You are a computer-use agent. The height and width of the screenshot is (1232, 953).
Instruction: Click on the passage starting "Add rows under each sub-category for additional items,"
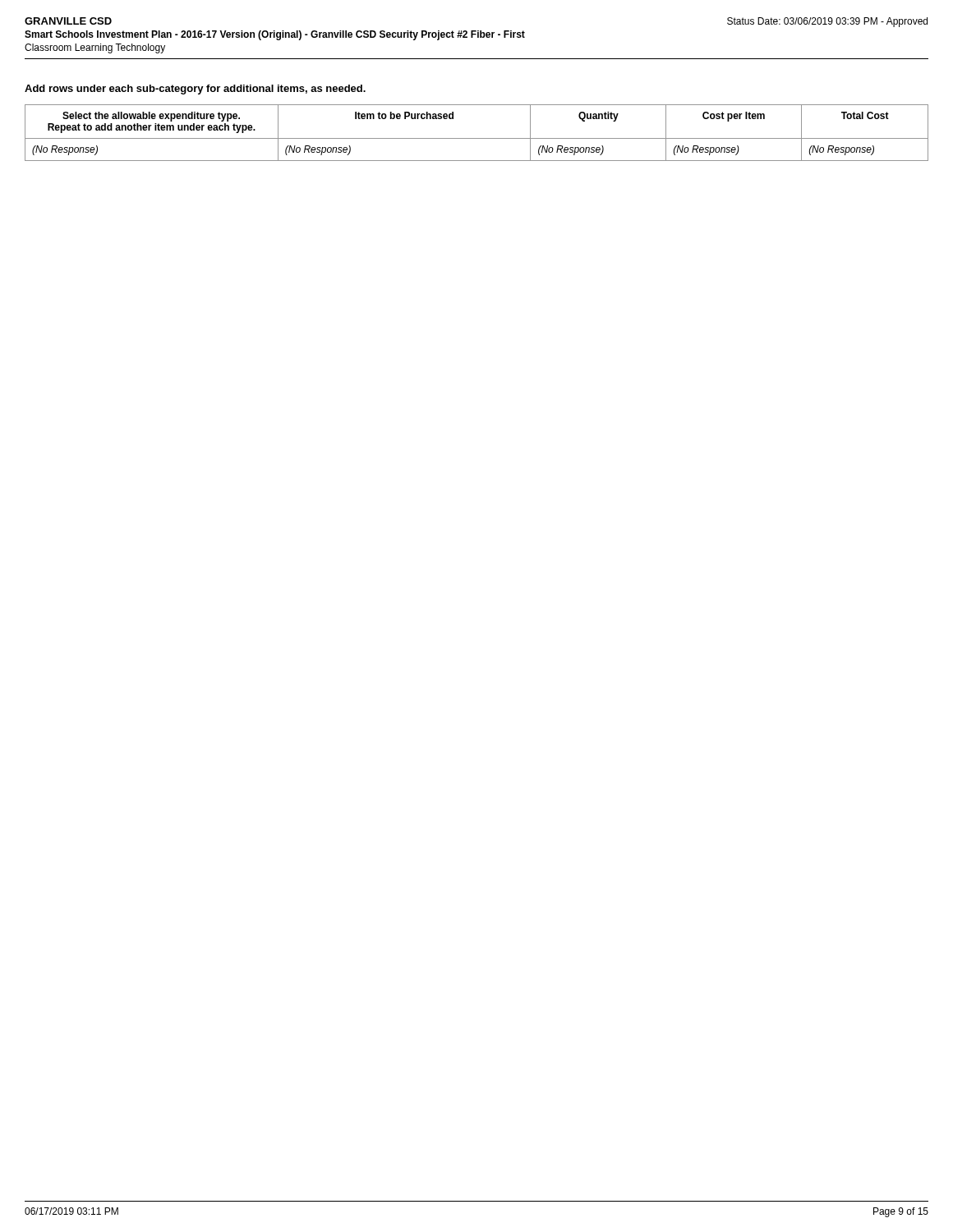click(195, 88)
